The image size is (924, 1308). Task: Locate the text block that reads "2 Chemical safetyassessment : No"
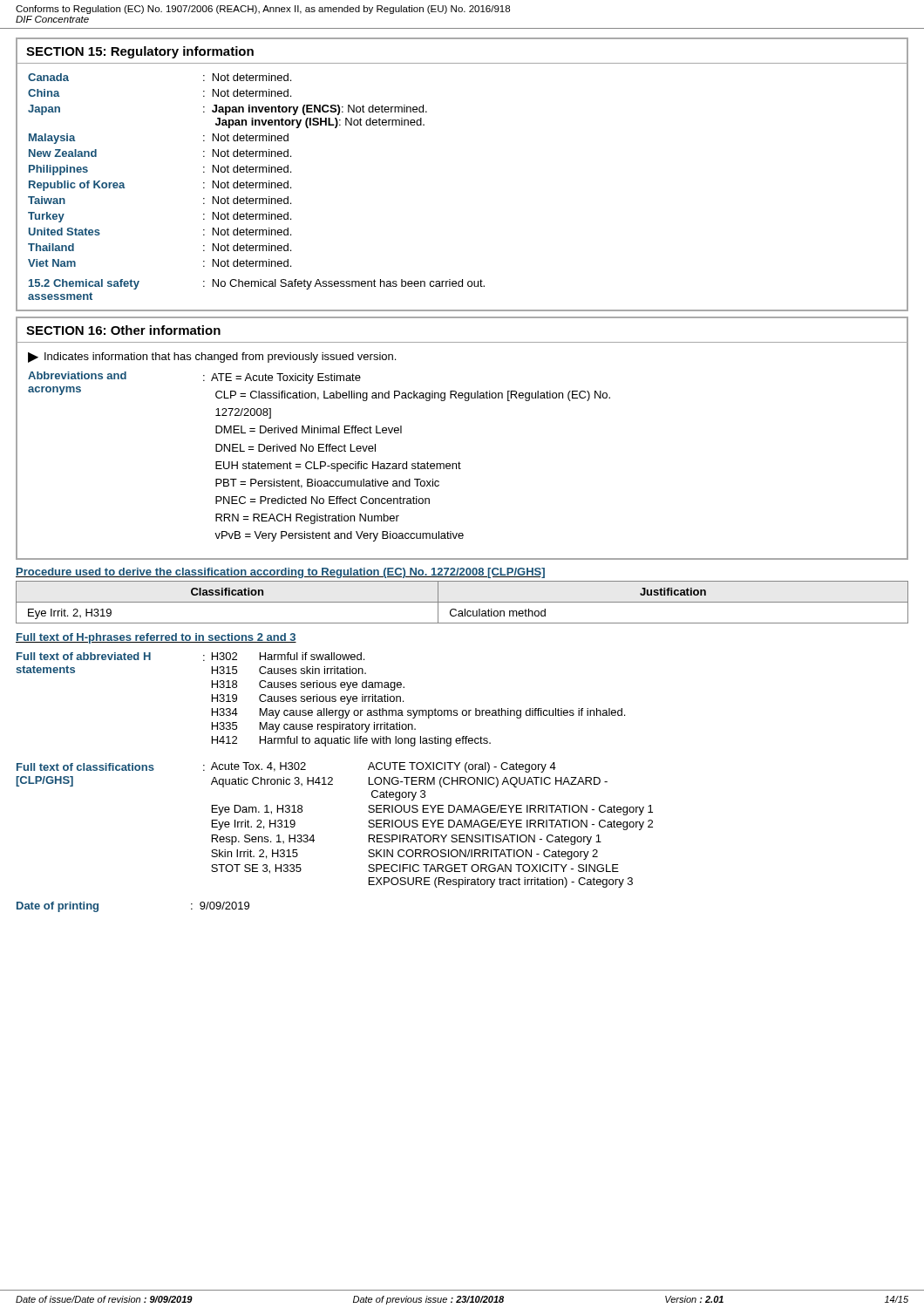tap(462, 289)
